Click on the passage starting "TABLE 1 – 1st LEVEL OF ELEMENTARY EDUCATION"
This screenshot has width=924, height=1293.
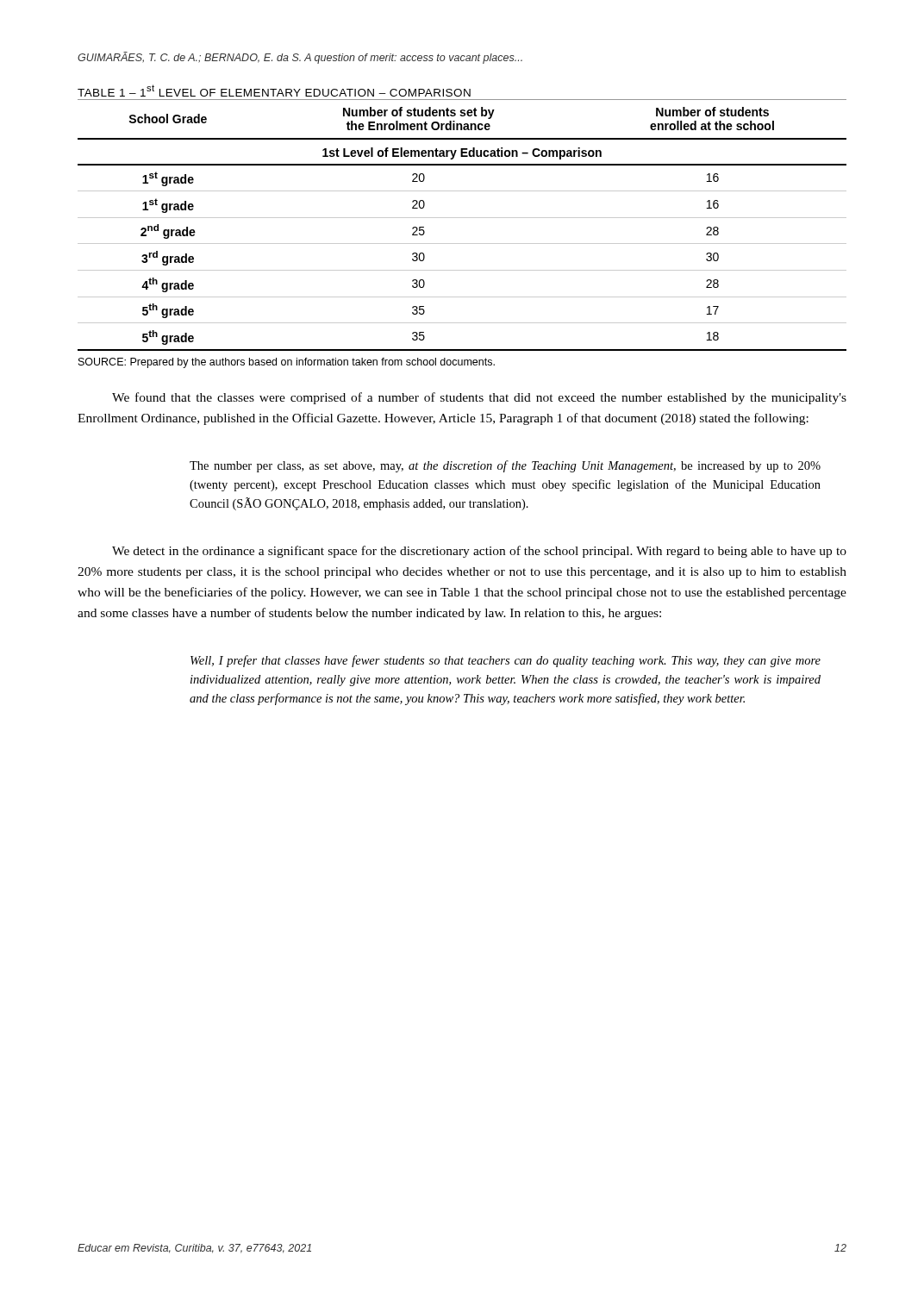pos(275,91)
